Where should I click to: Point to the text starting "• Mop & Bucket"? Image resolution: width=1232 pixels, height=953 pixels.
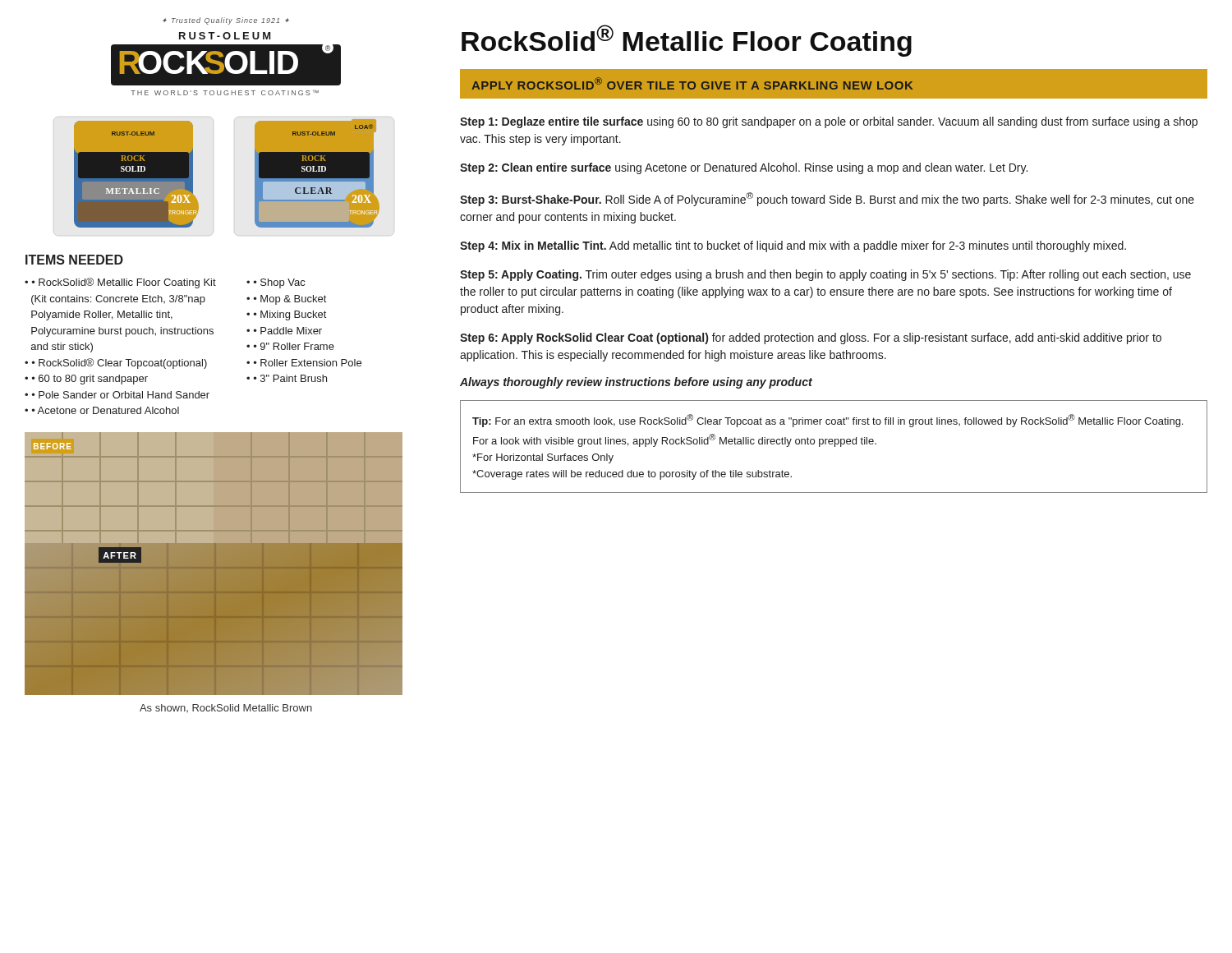[x=290, y=298]
